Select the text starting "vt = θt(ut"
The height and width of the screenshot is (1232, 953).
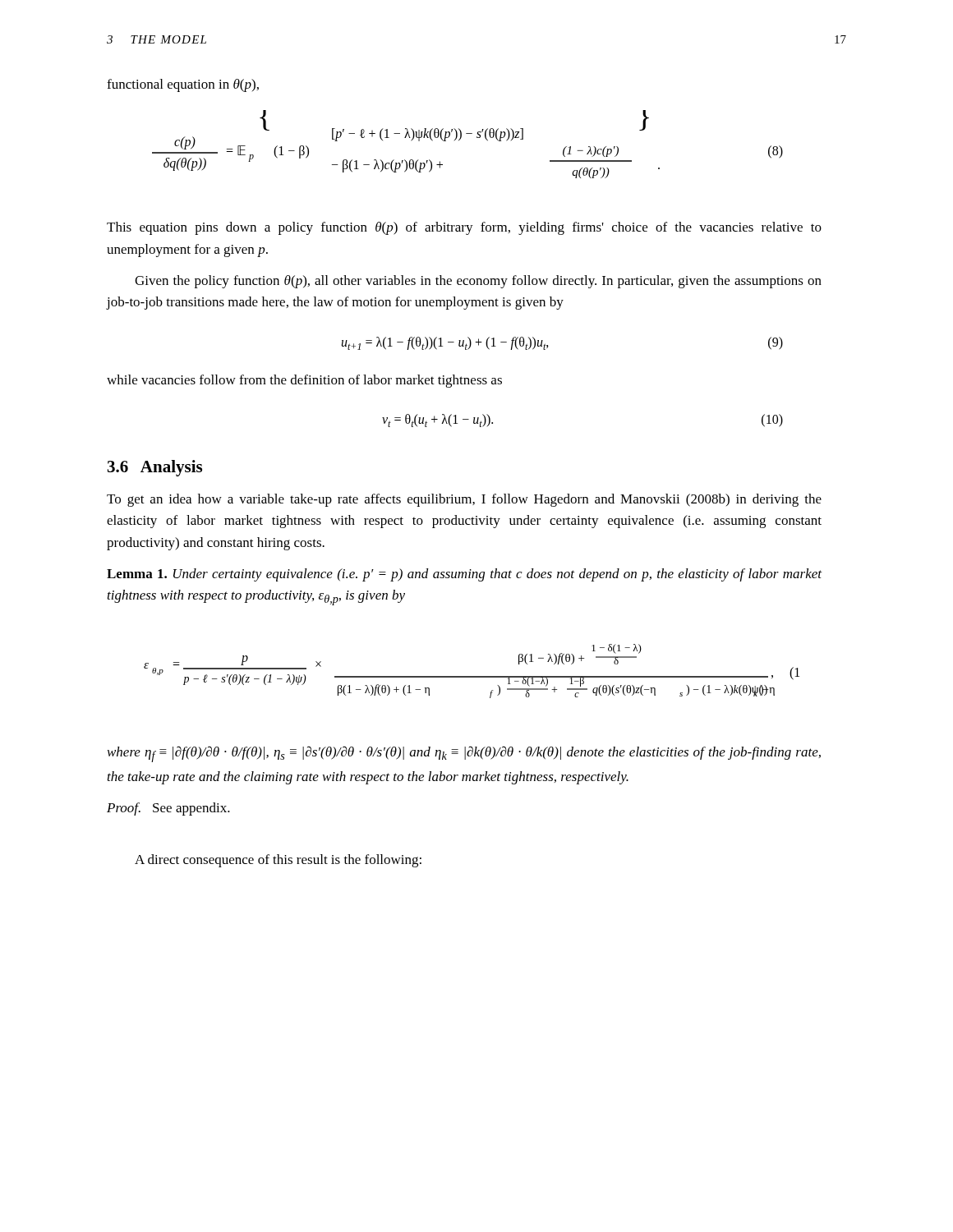[x=464, y=419]
